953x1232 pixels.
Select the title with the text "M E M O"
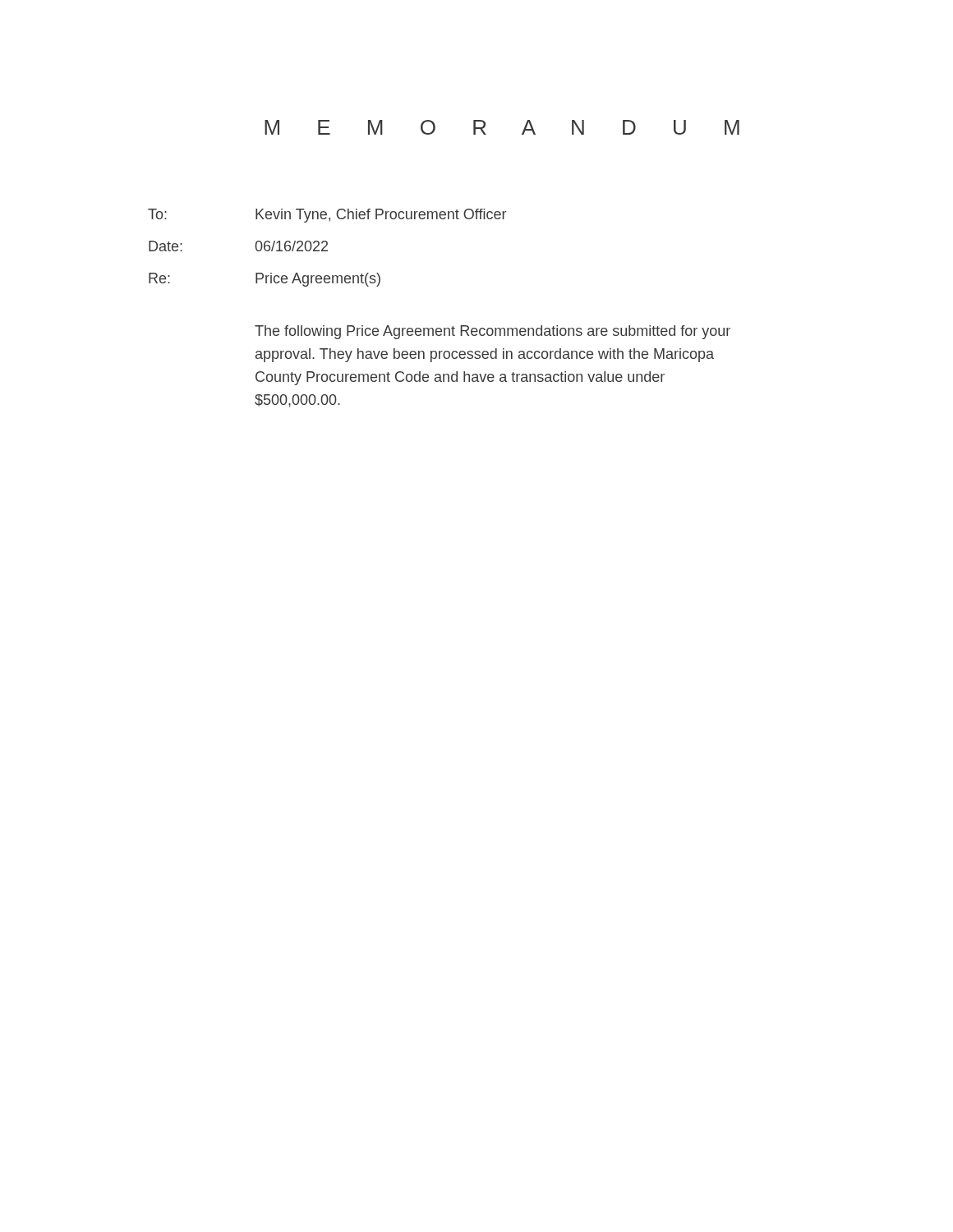[x=271, y=128]
